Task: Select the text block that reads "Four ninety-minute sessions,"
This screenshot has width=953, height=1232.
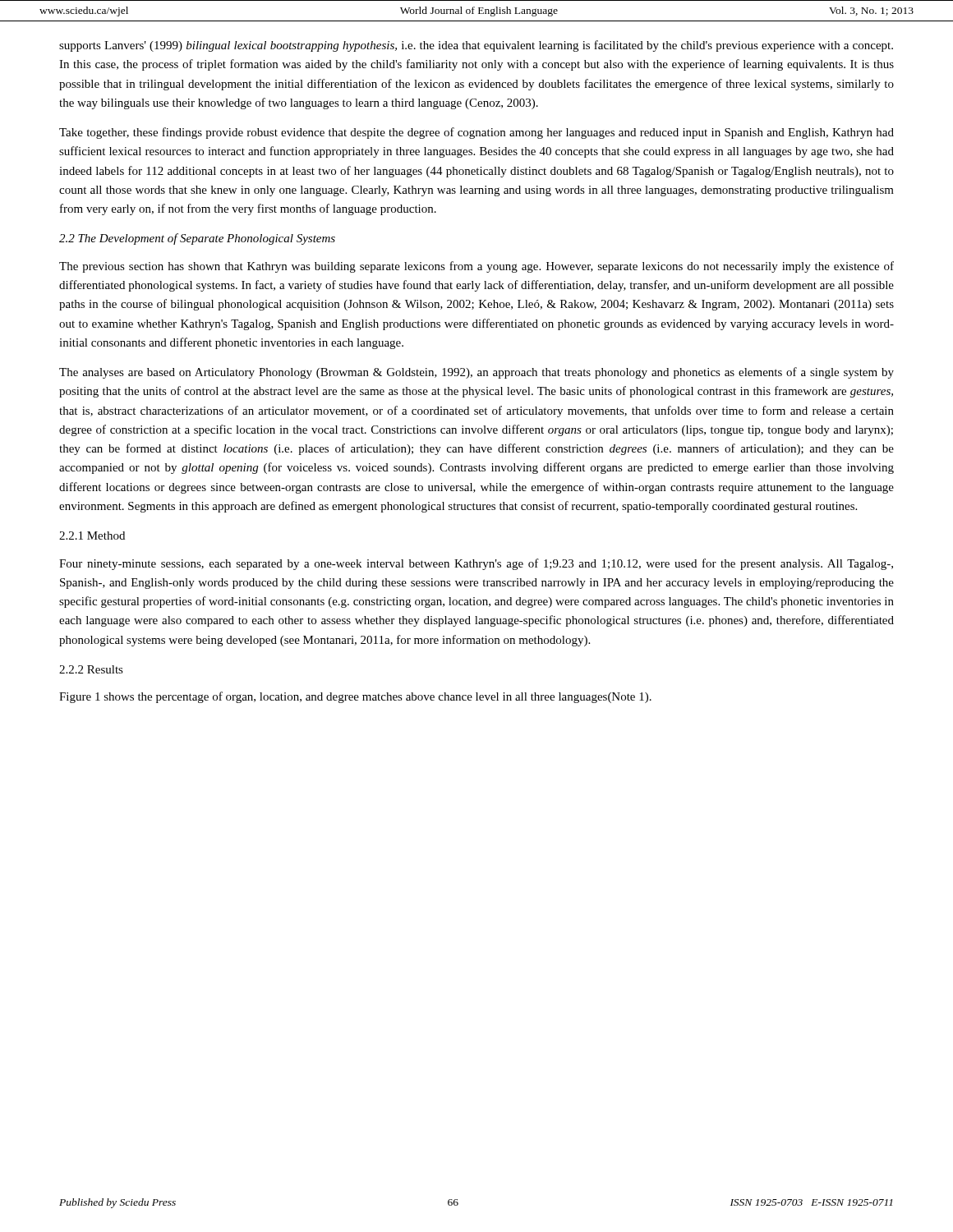Action: (x=476, y=602)
